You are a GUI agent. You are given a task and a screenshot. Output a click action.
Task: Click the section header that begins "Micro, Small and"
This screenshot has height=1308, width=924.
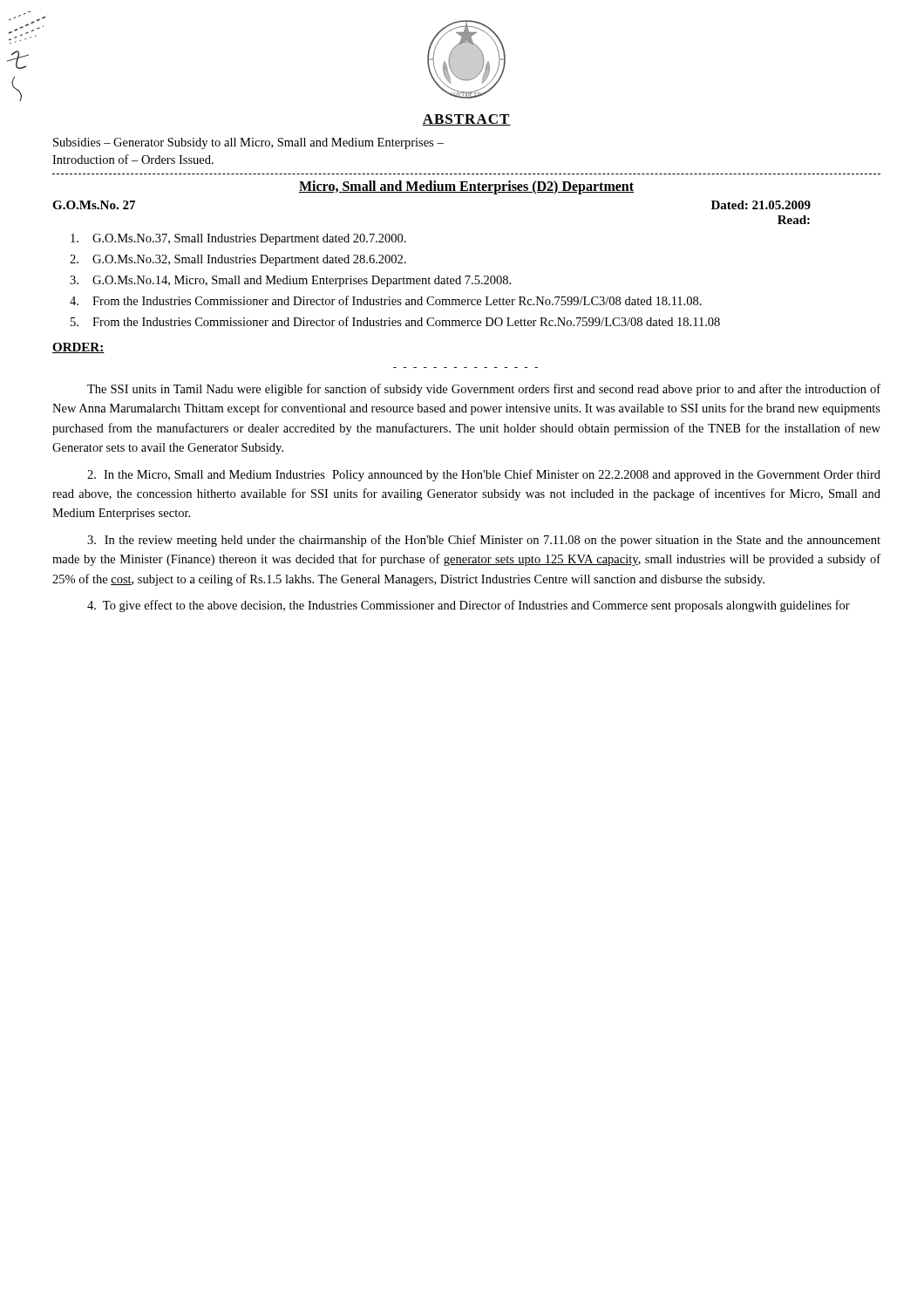coord(466,186)
